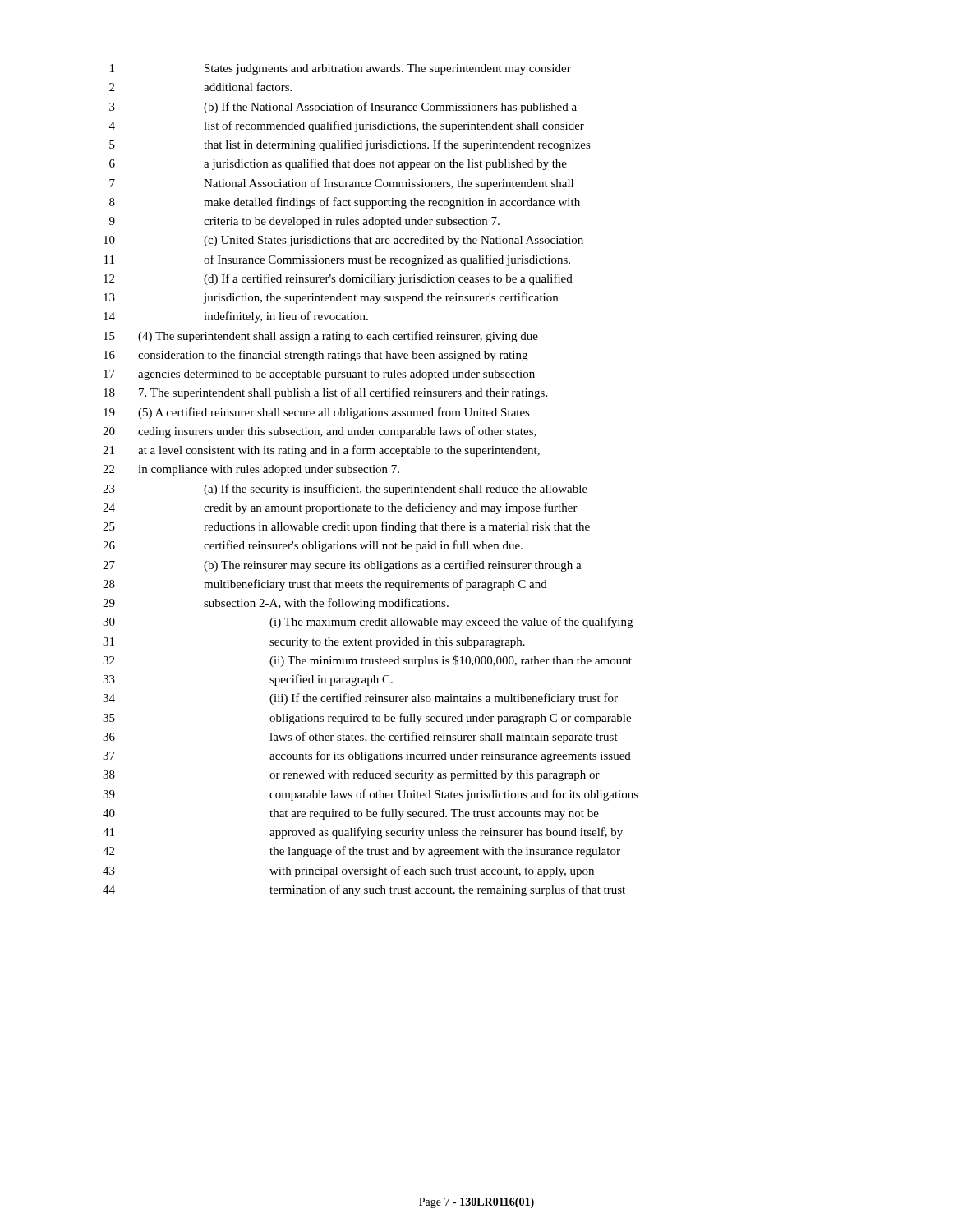This screenshot has height=1232, width=953.
Task: Click on the element starting "1 States judgments and"
Action: tap(476, 78)
